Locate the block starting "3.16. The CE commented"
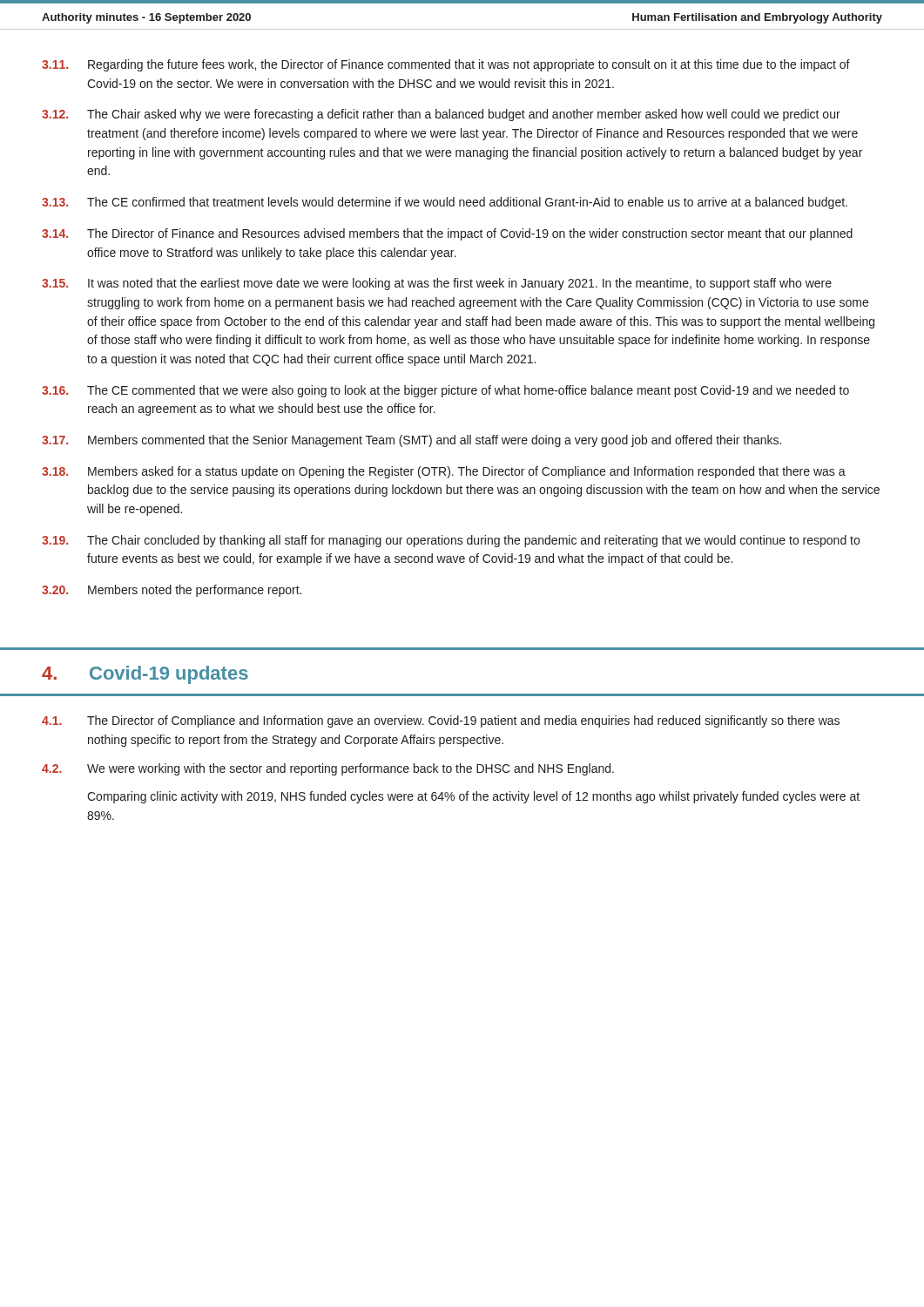Image resolution: width=924 pixels, height=1307 pixels. pos(462,400)
